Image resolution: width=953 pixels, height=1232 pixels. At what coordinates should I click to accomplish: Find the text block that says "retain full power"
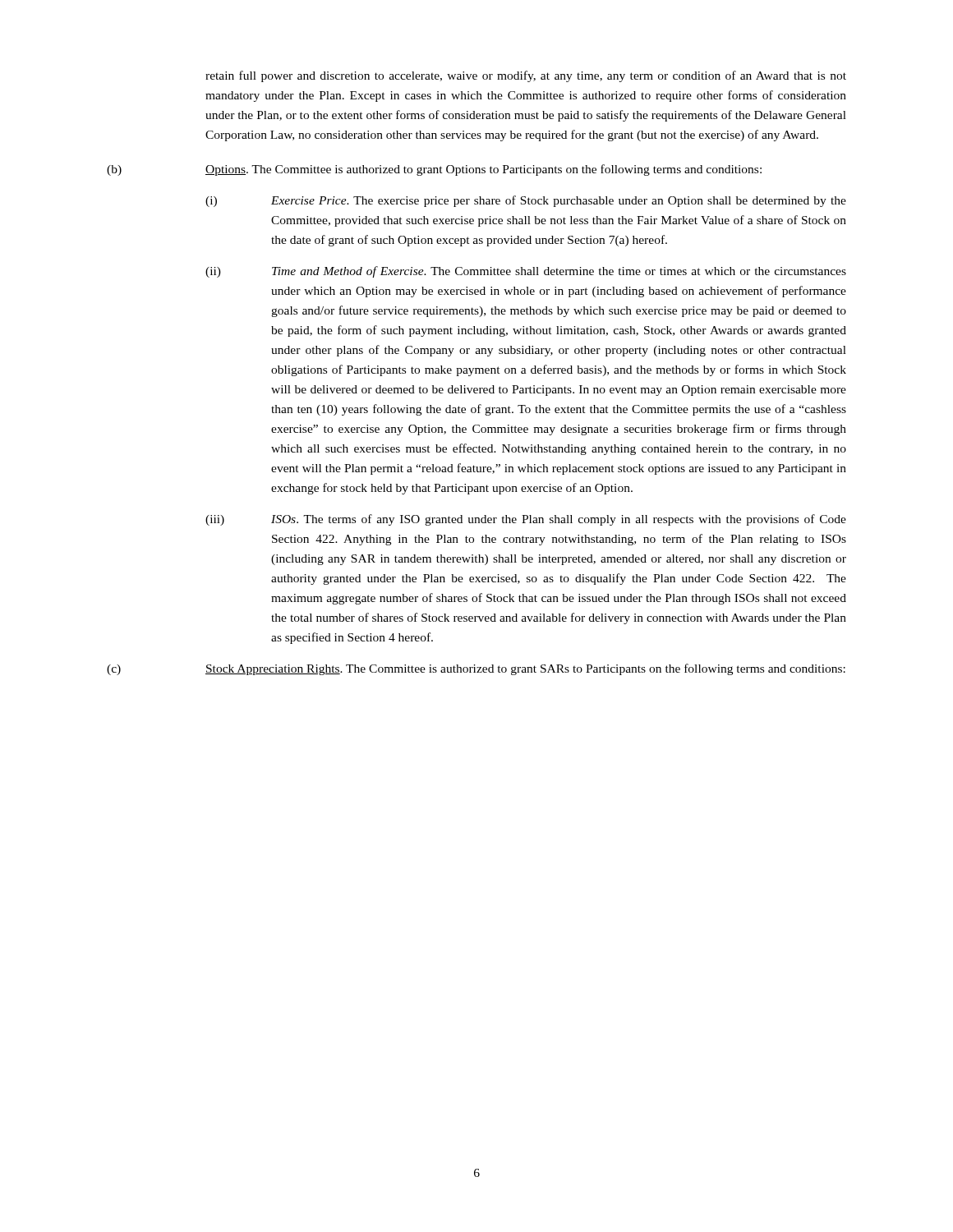(526, 105)
